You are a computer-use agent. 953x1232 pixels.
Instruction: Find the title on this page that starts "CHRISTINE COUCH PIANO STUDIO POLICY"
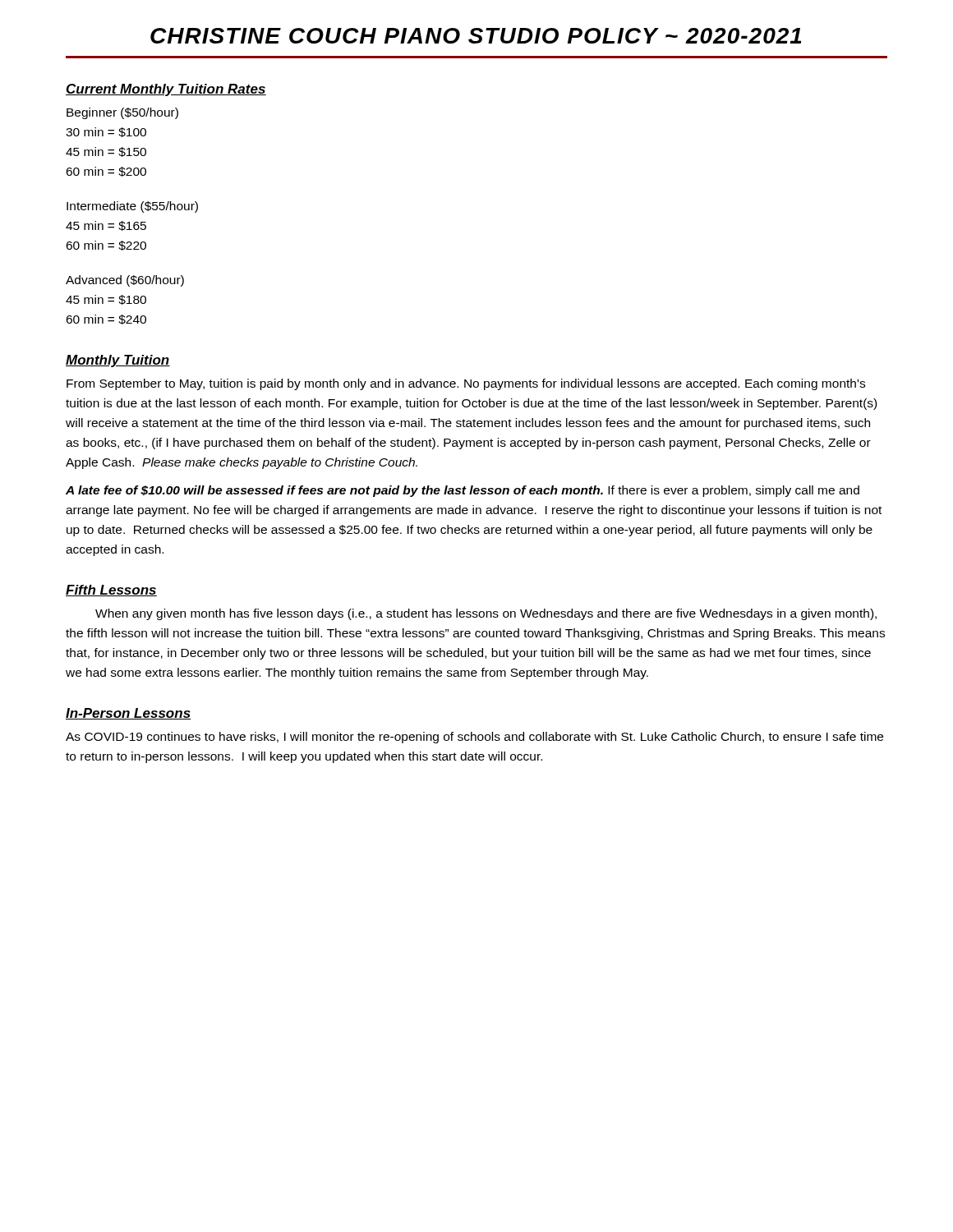point(476,36)
